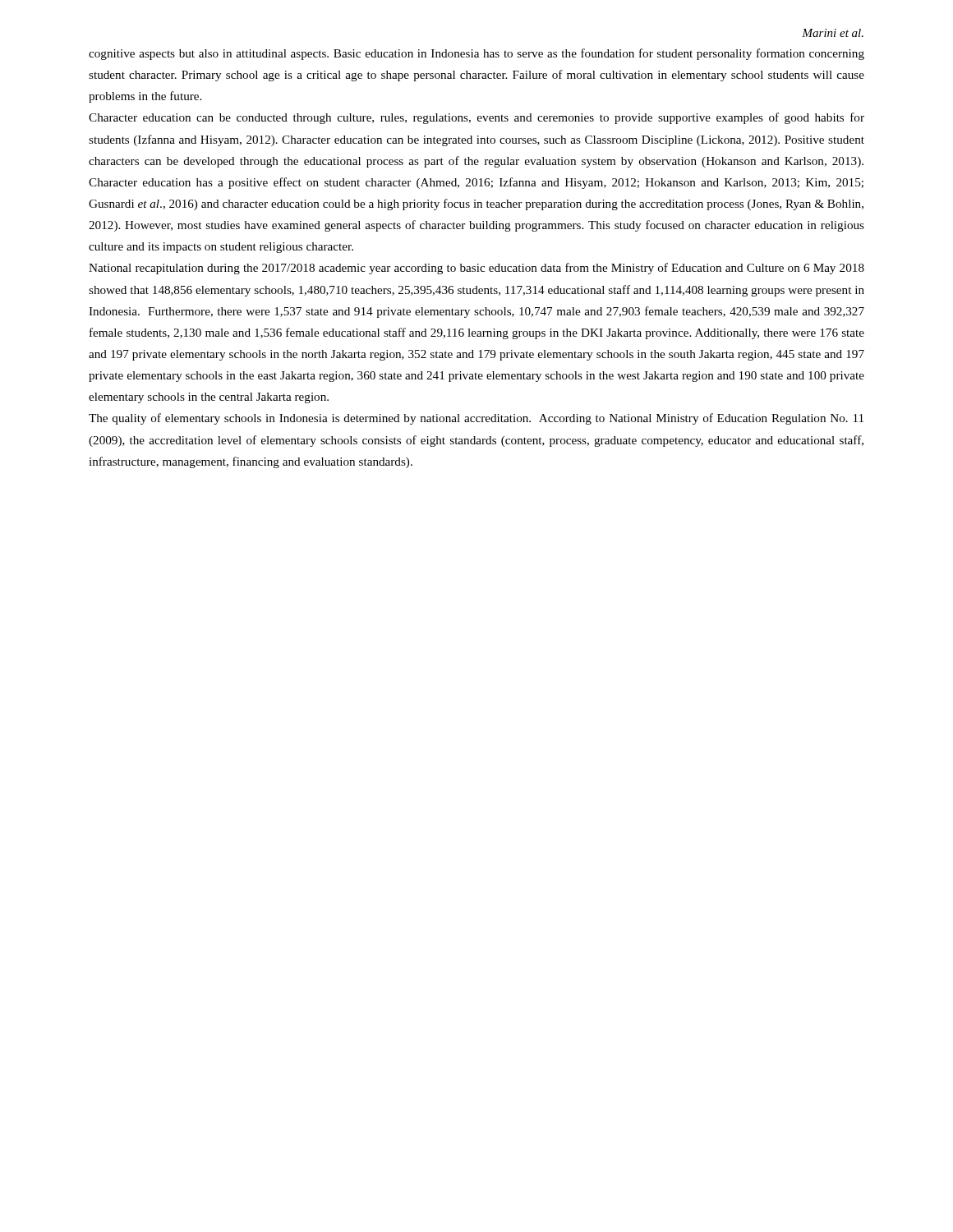Navigate to the block starting "The quality of"

[x=476, y=439]
